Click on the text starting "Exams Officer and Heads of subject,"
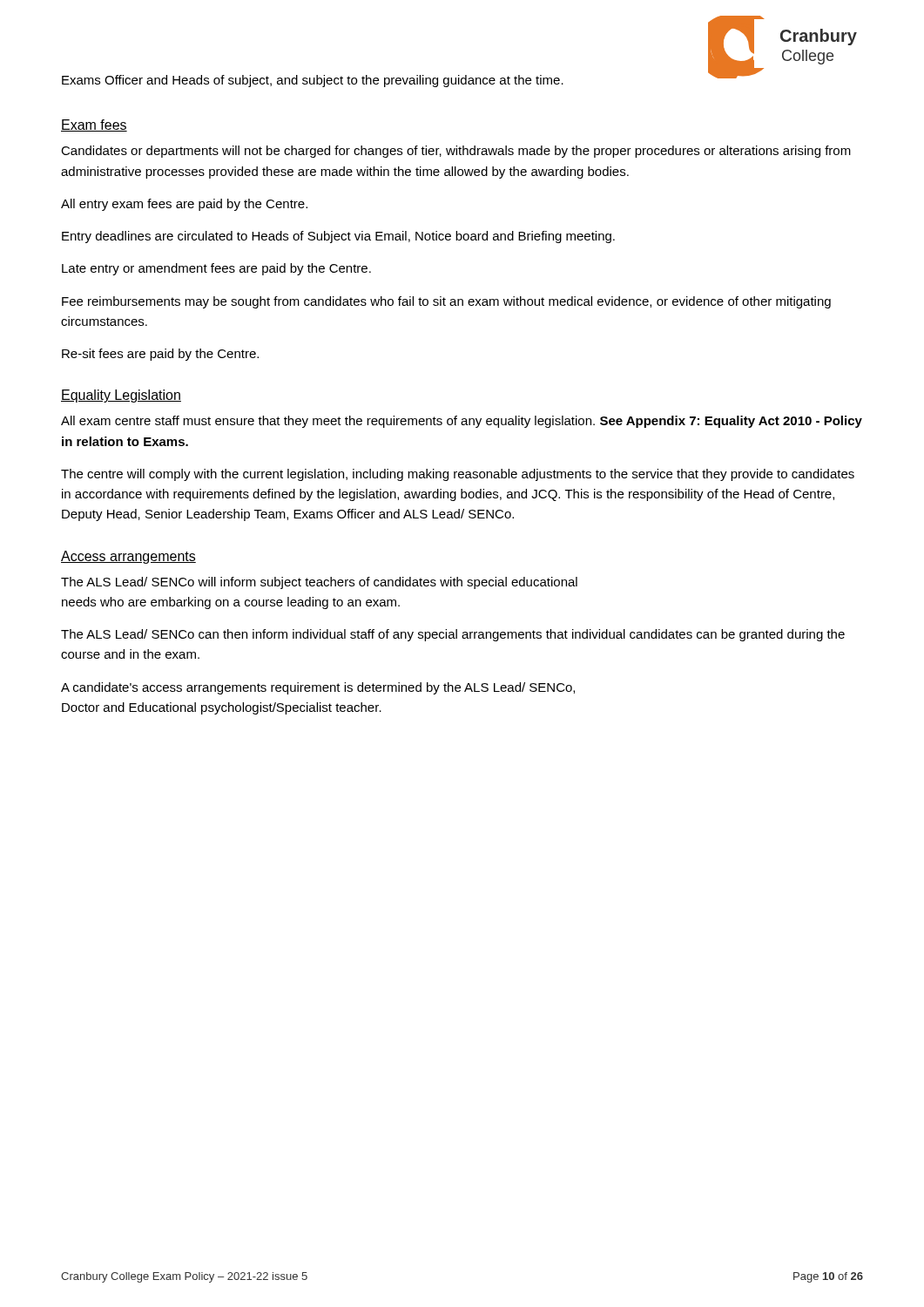The height and width of the screenshot is (1307, 924). [x=312, y=80]
